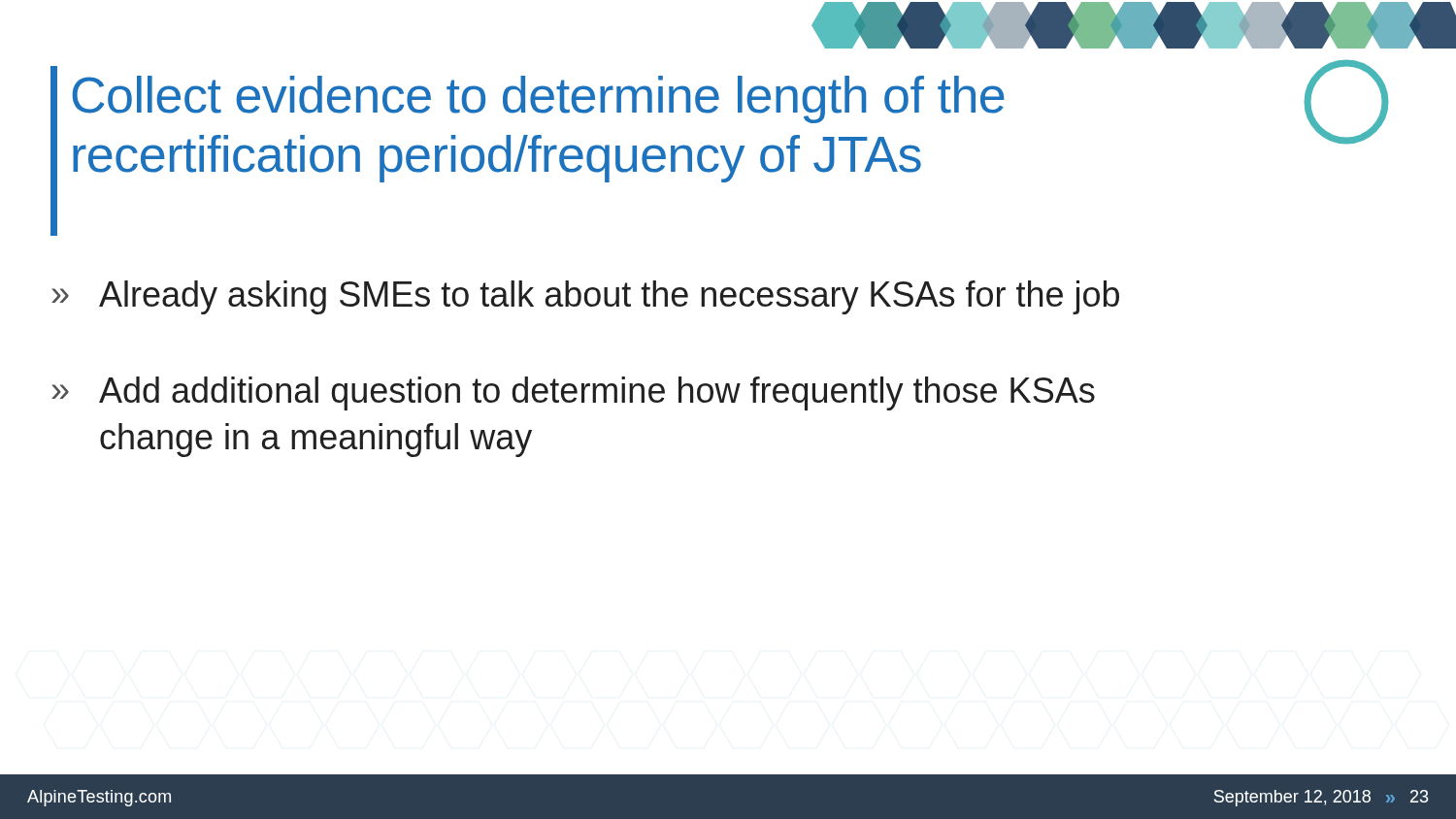Locate the element starting "» Add additional question"
Image resolution: width=1456 pixels, height=819 pixels.
(x=573, y=415)
